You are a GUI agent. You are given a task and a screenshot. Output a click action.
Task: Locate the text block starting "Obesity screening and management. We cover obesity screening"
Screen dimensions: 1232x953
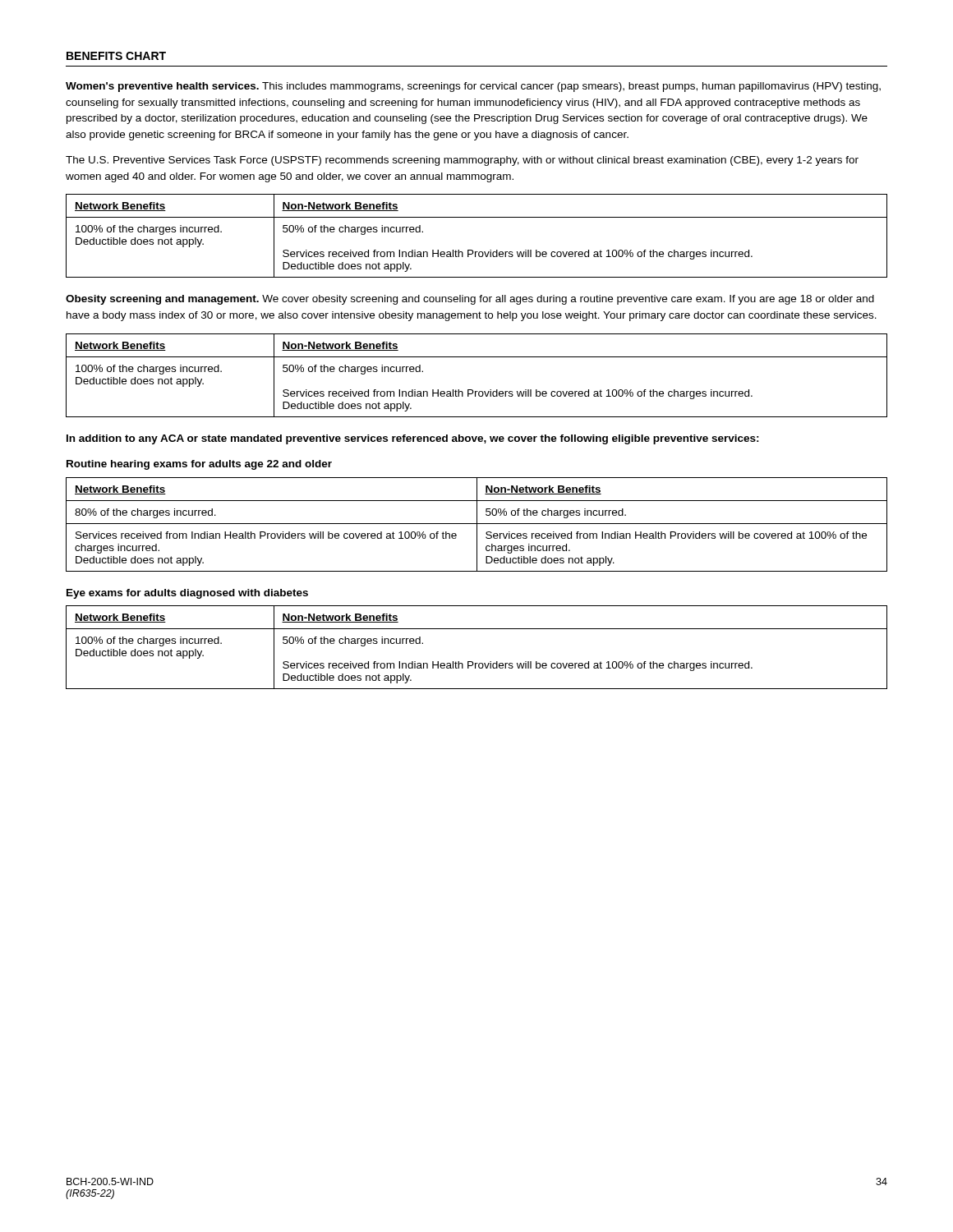point(471,307)
